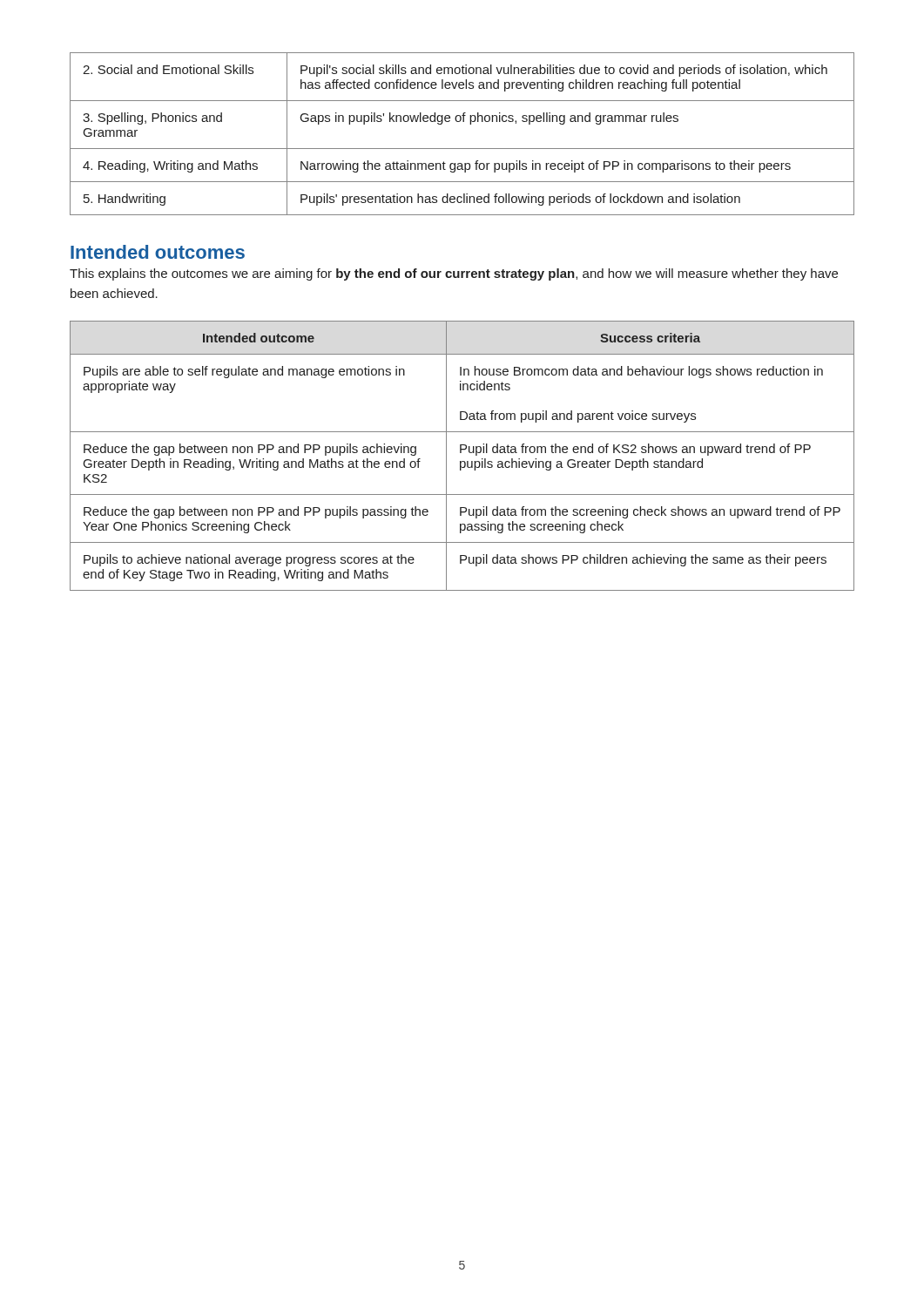Find the table that mentions "Success criteria"

[462, 456]
